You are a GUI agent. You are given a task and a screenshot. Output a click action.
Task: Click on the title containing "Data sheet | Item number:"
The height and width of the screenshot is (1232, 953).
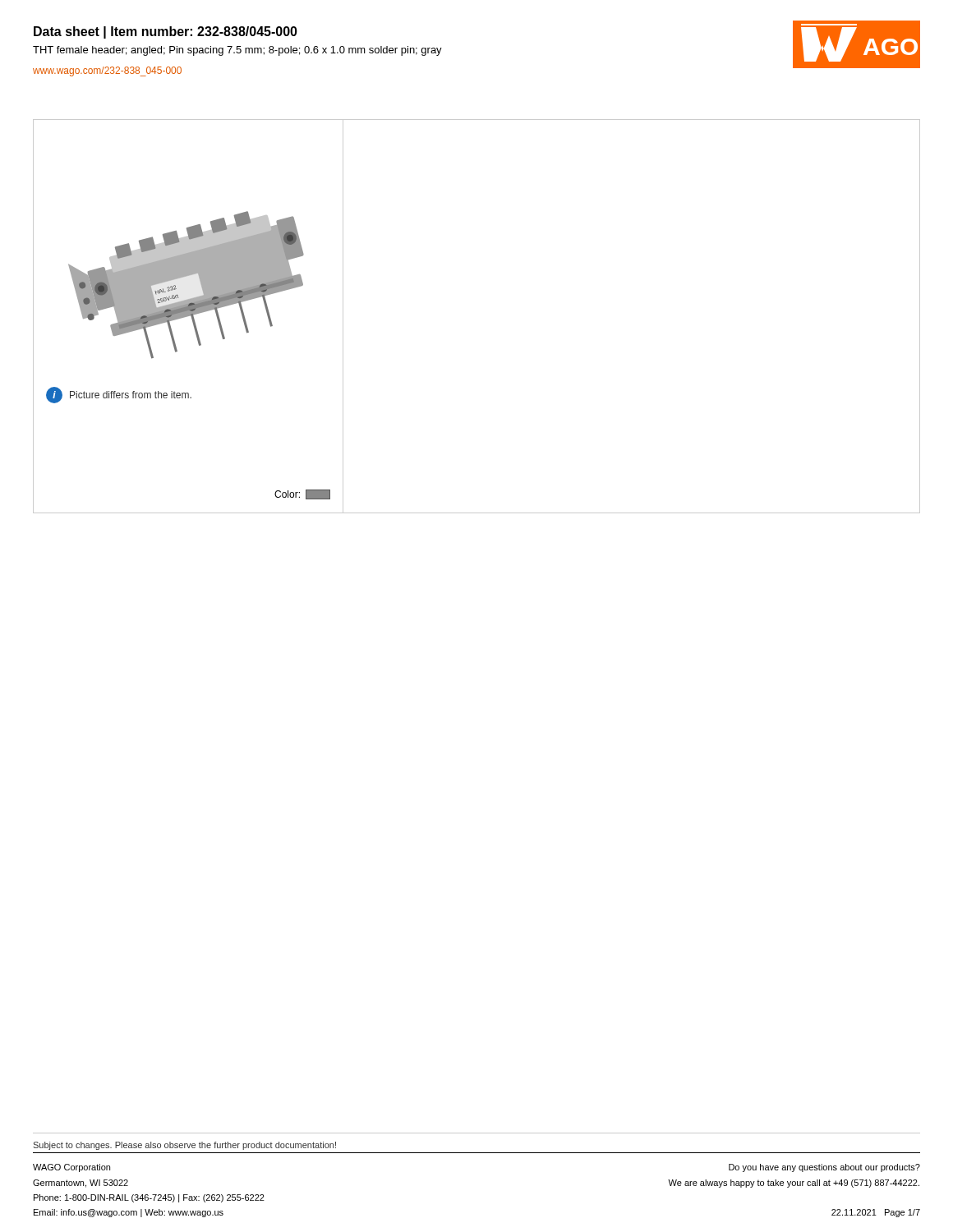[165, 32]
